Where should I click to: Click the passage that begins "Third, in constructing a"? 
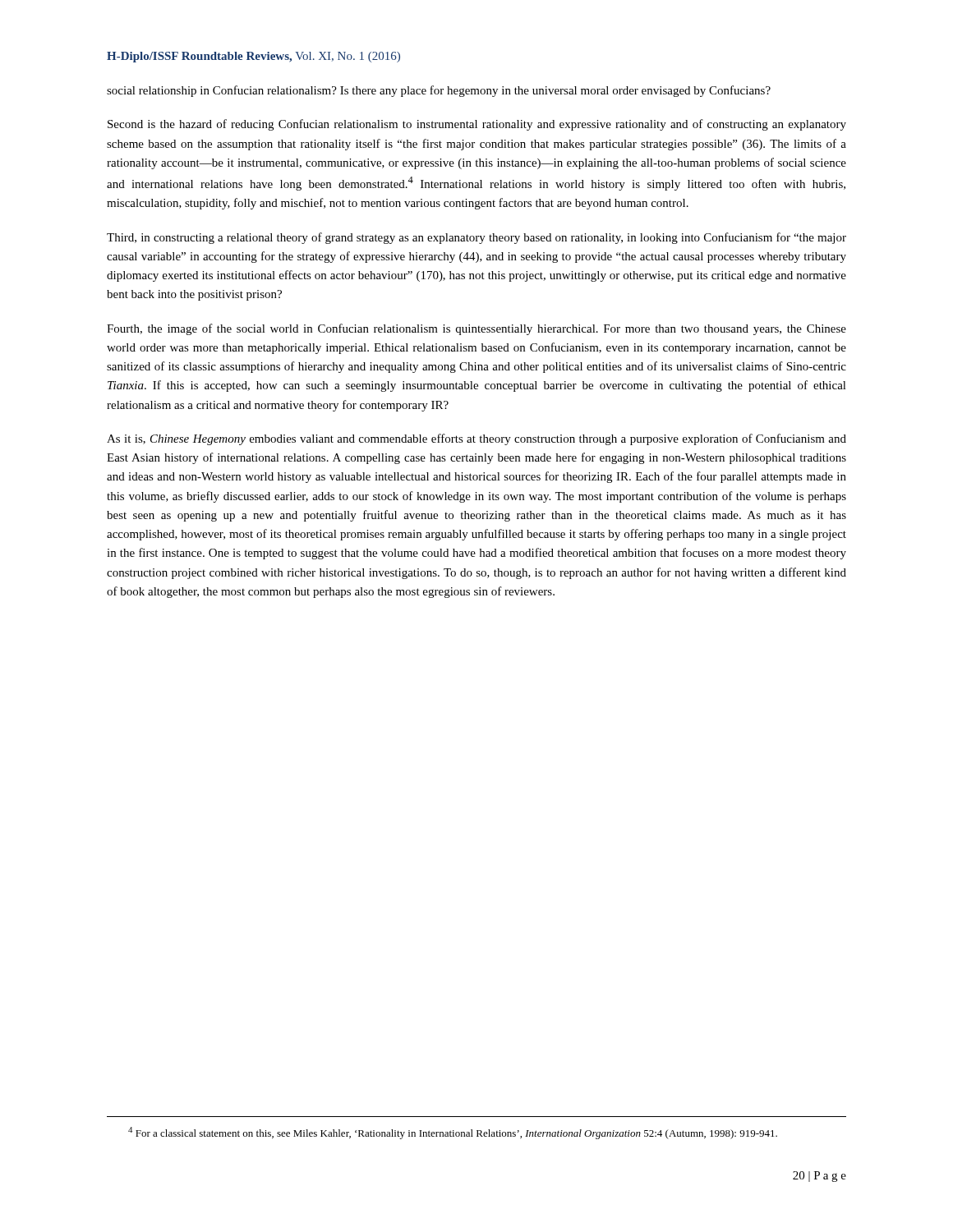pos(476,266)
